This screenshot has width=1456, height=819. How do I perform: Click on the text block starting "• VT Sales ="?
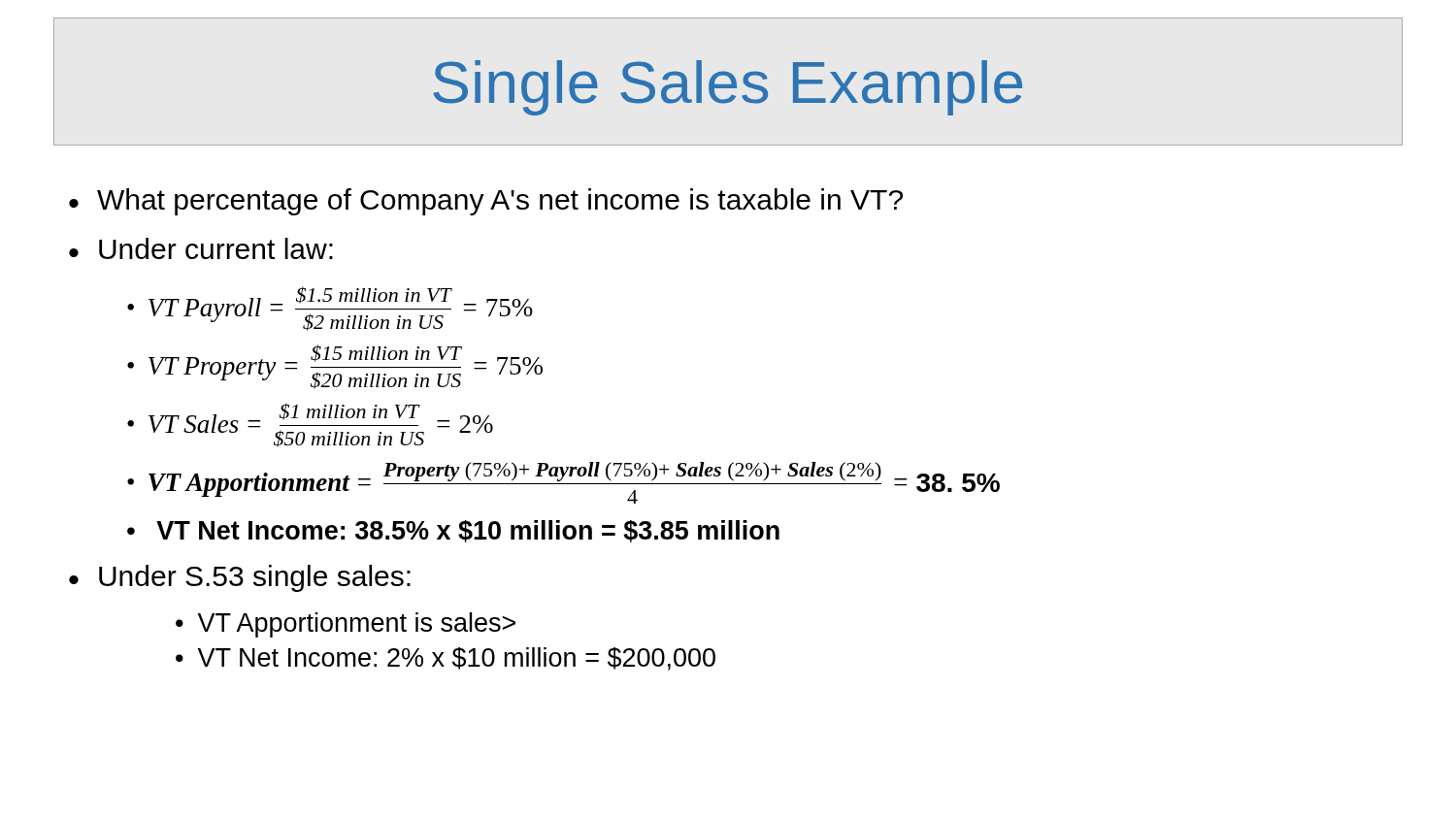point(310,425)
